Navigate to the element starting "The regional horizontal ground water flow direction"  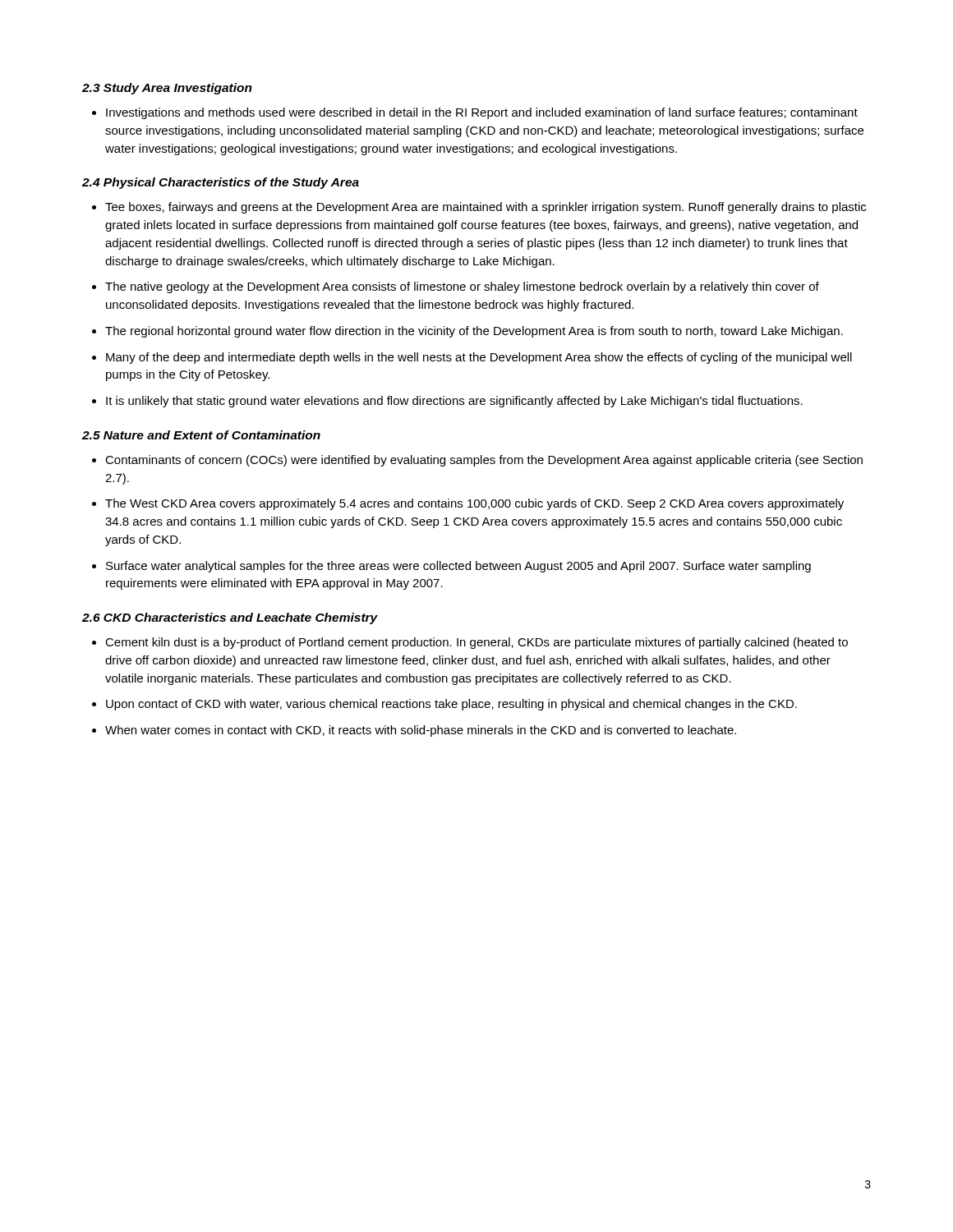474,330
